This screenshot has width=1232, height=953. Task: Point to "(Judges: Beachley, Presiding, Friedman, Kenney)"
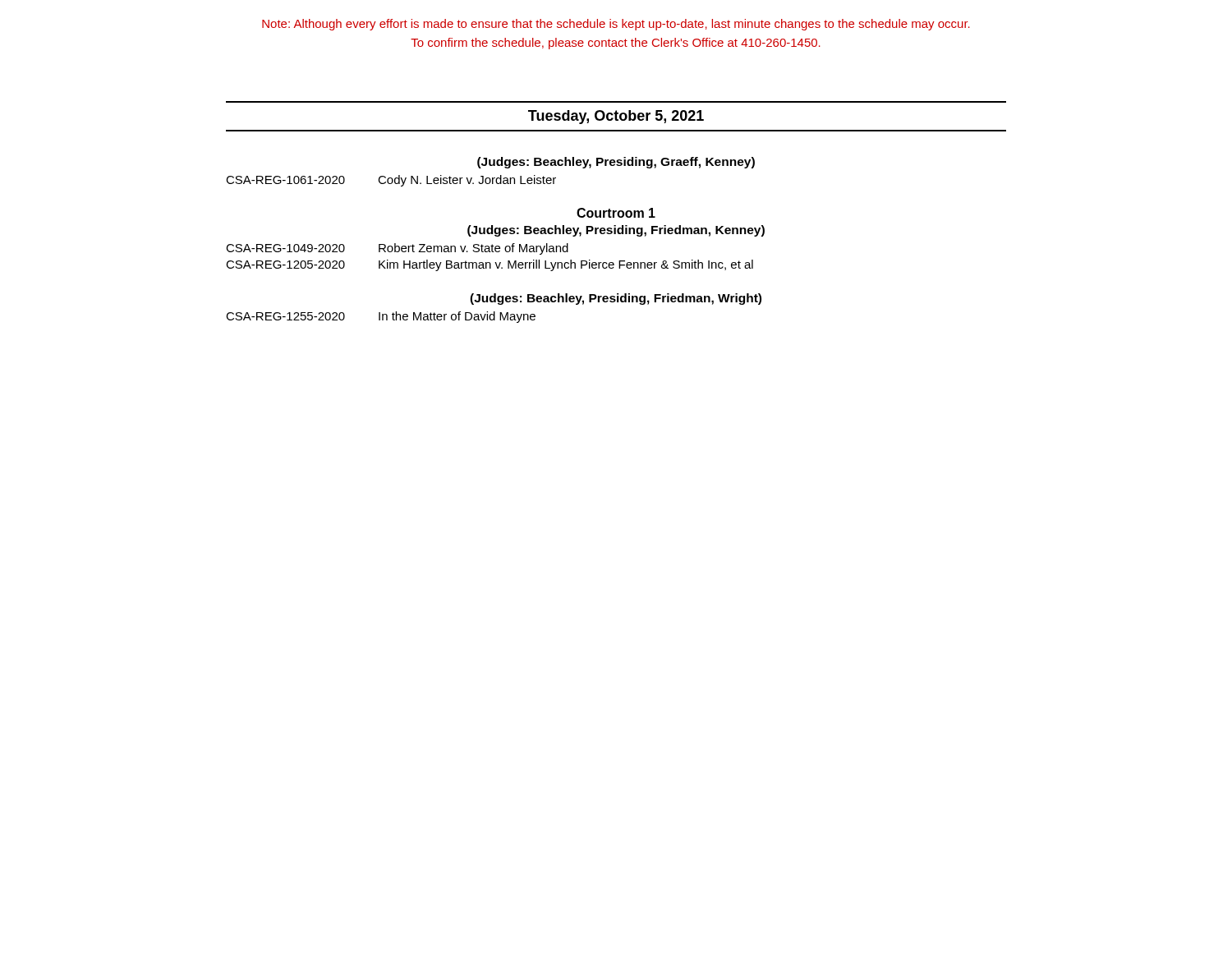[616, 230]
